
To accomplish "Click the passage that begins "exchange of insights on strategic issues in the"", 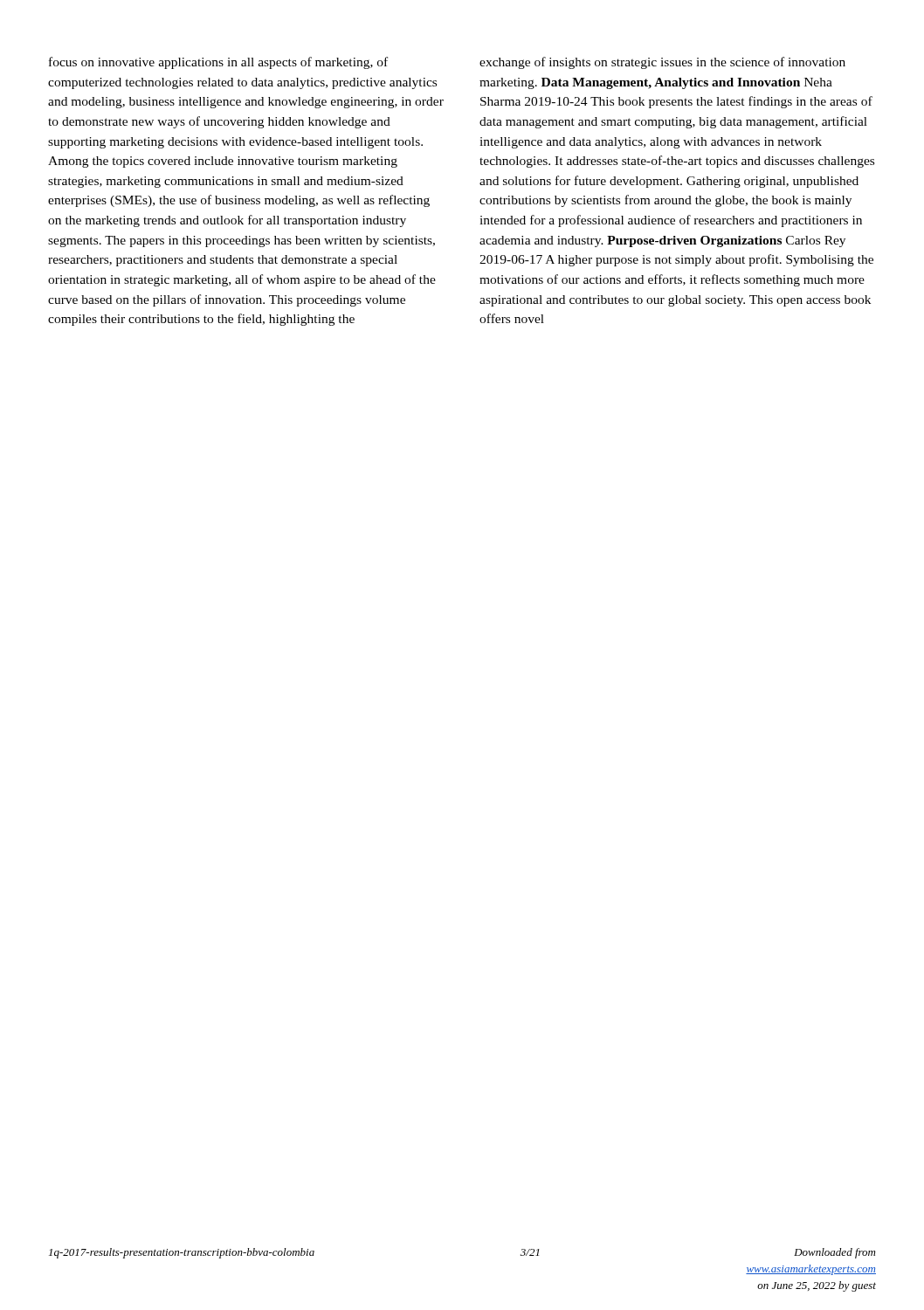I will (x=678, y=191).
